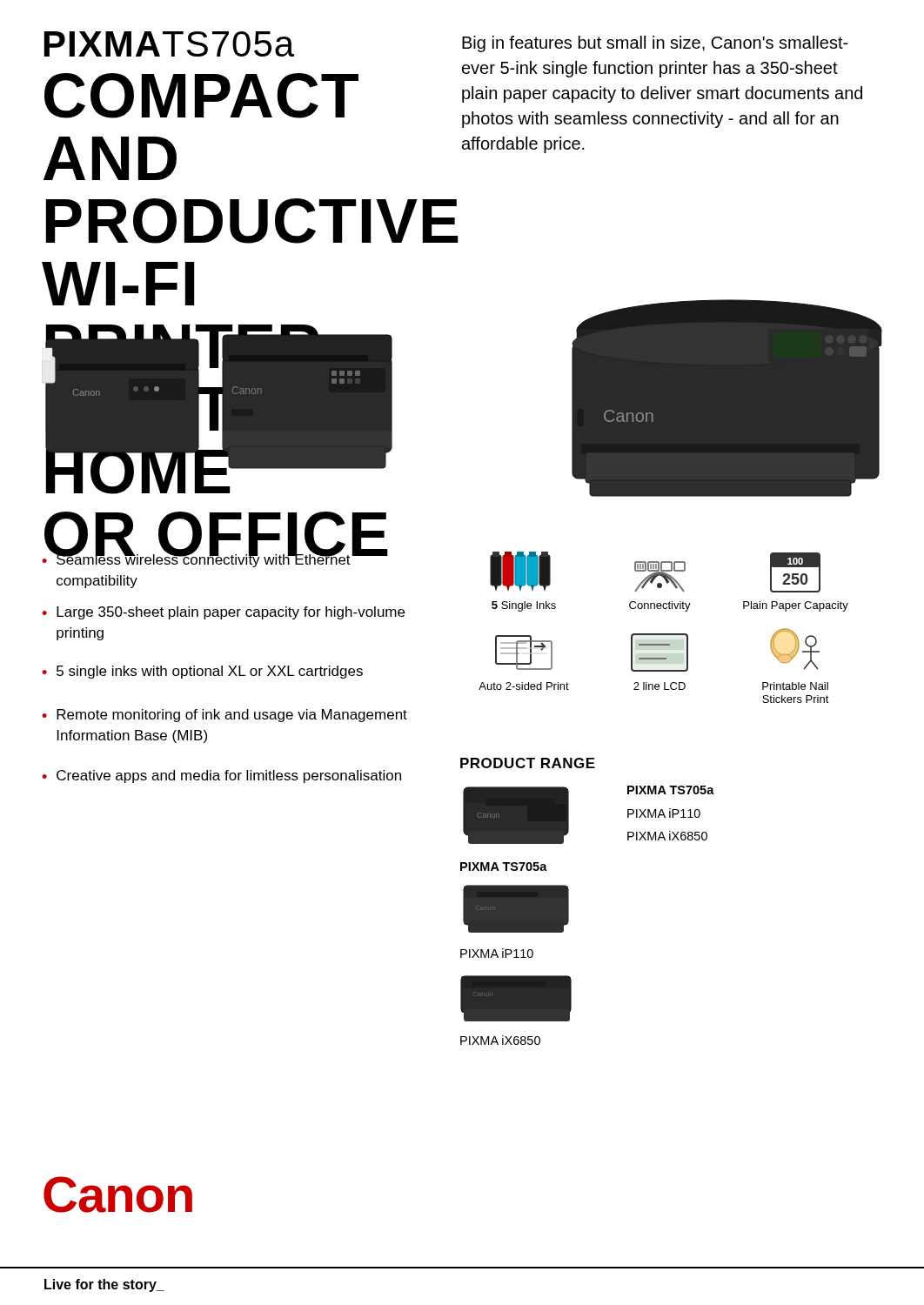Click the passage that begins "• 5 single inks with optional XL or"

point(202,673)
